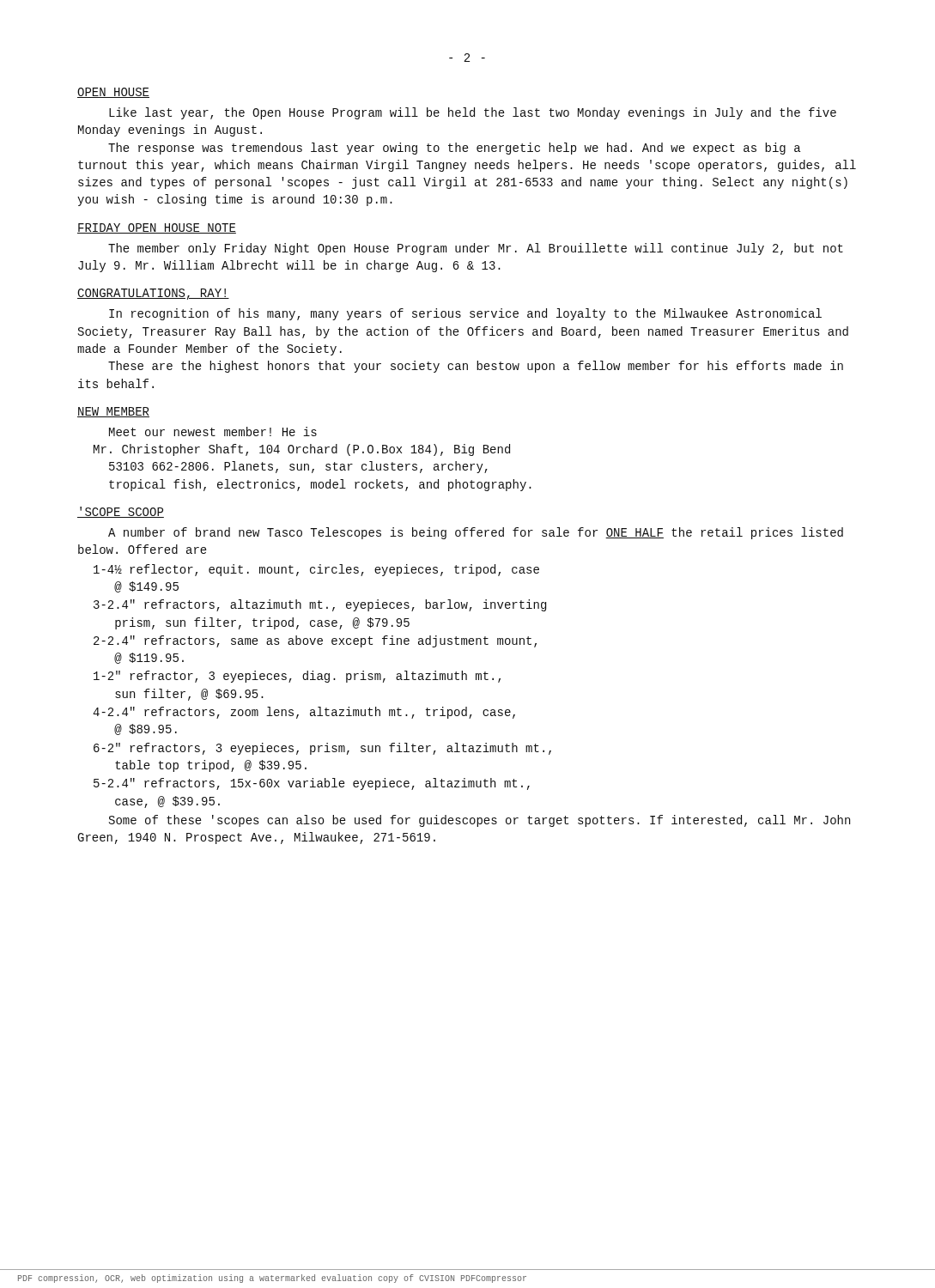This screenshot has width=935, height=1288.
Task: Point to the passage starting "FRIDAY OPEN HOUSE NOTE"
Action: (x=157, y=228)
